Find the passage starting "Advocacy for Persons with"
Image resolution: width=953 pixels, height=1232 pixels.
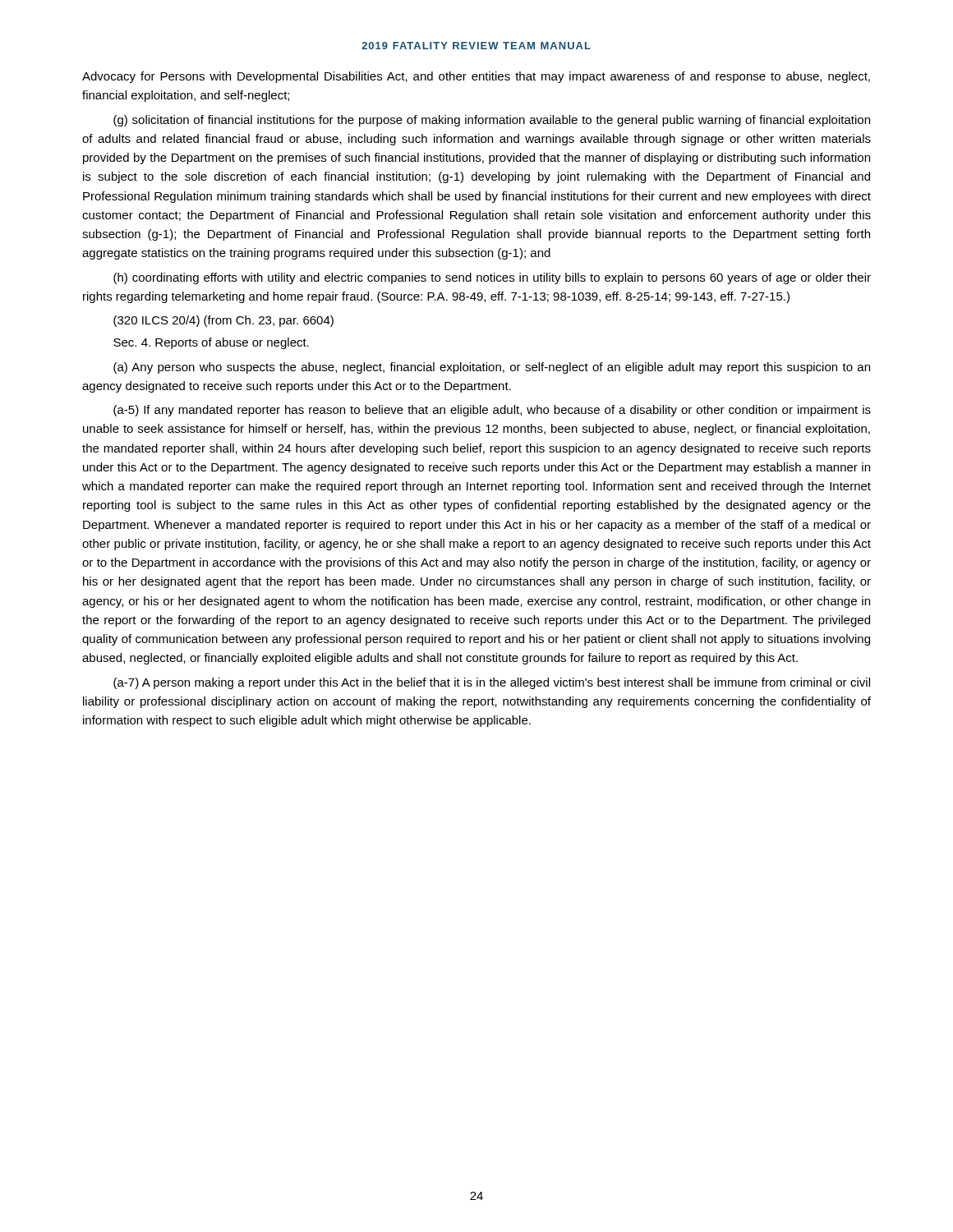click(x=476, y=186)
